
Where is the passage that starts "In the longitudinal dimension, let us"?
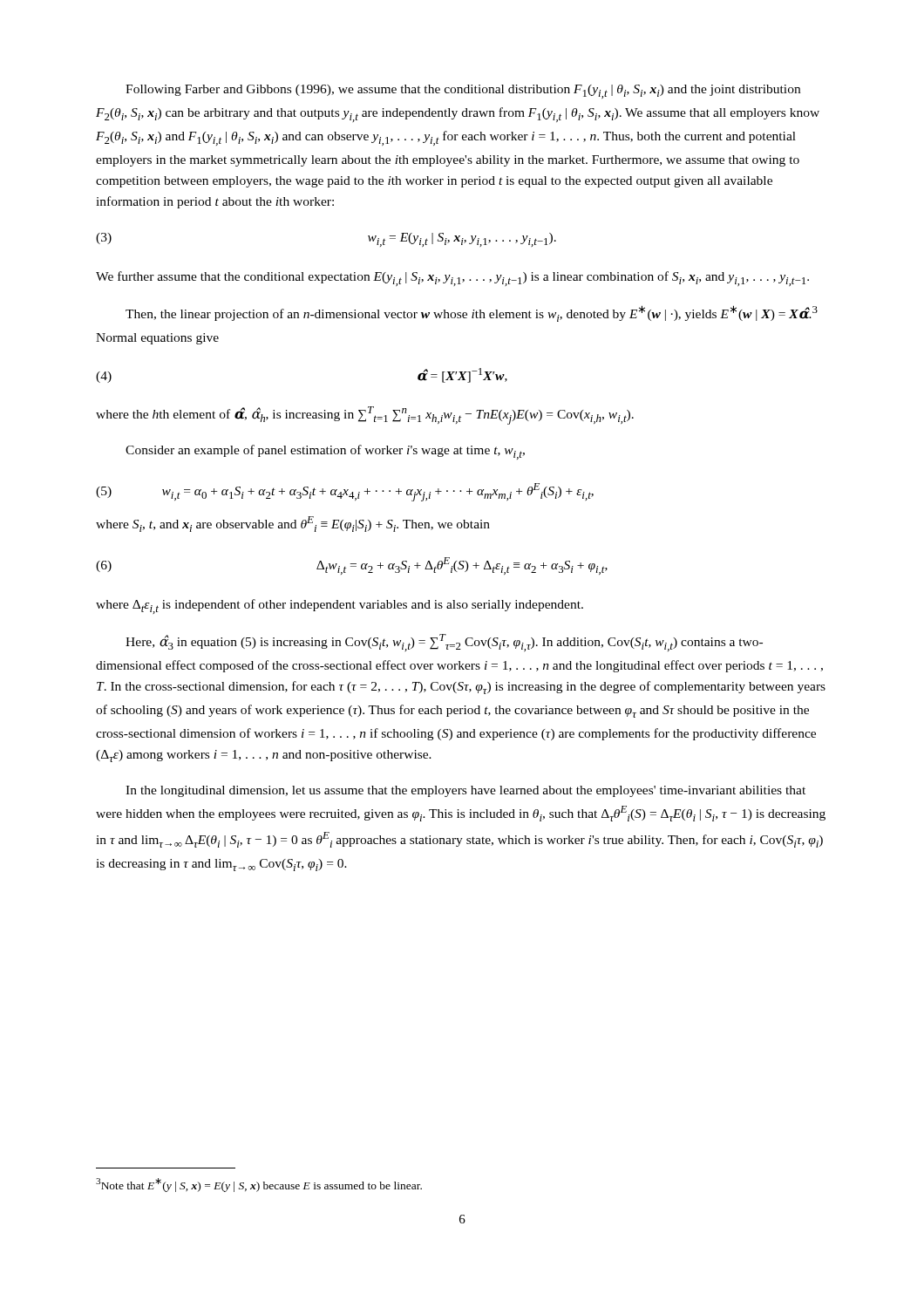[461, 828]
